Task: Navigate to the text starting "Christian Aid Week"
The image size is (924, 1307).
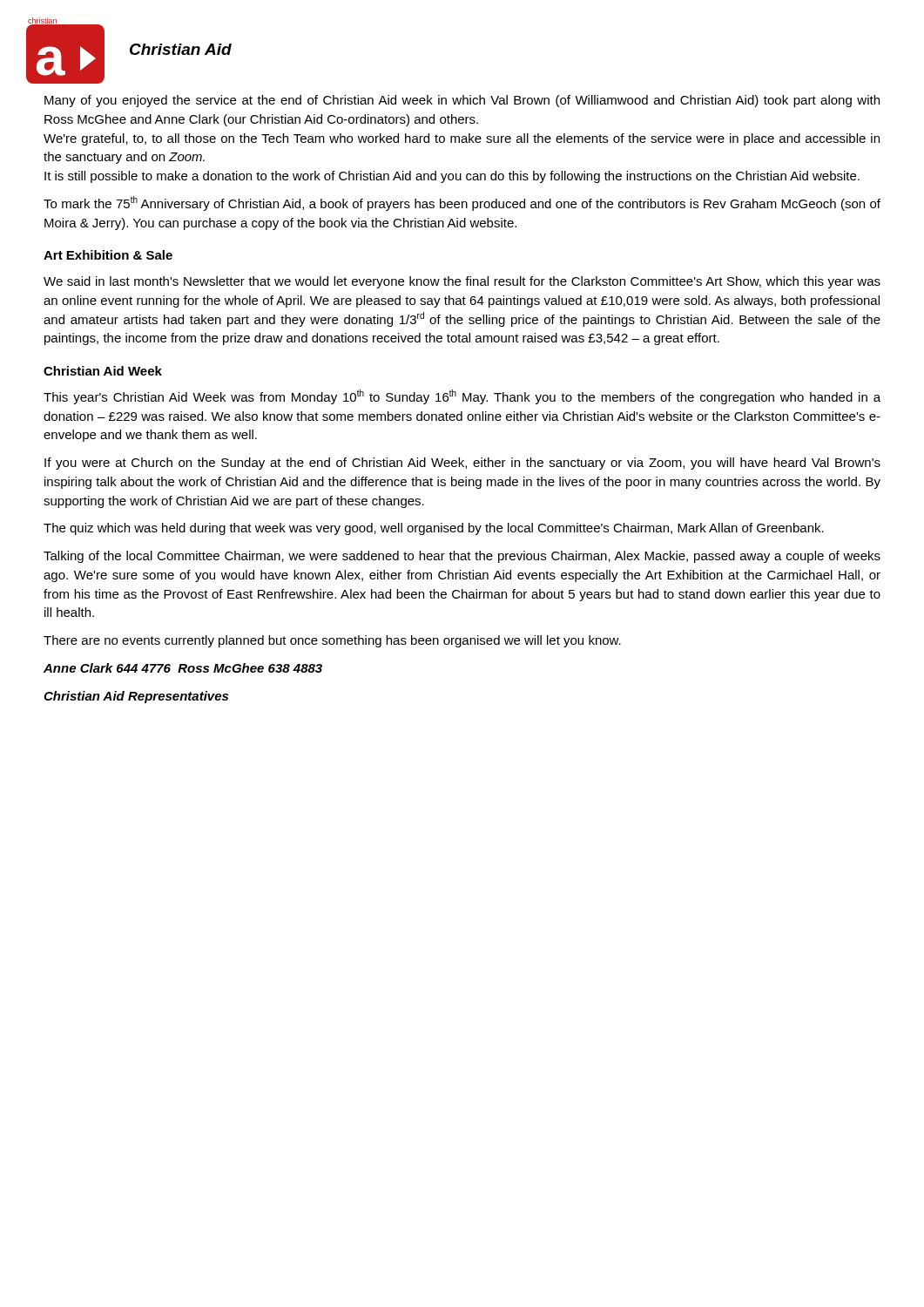Action: click(103, 371)
